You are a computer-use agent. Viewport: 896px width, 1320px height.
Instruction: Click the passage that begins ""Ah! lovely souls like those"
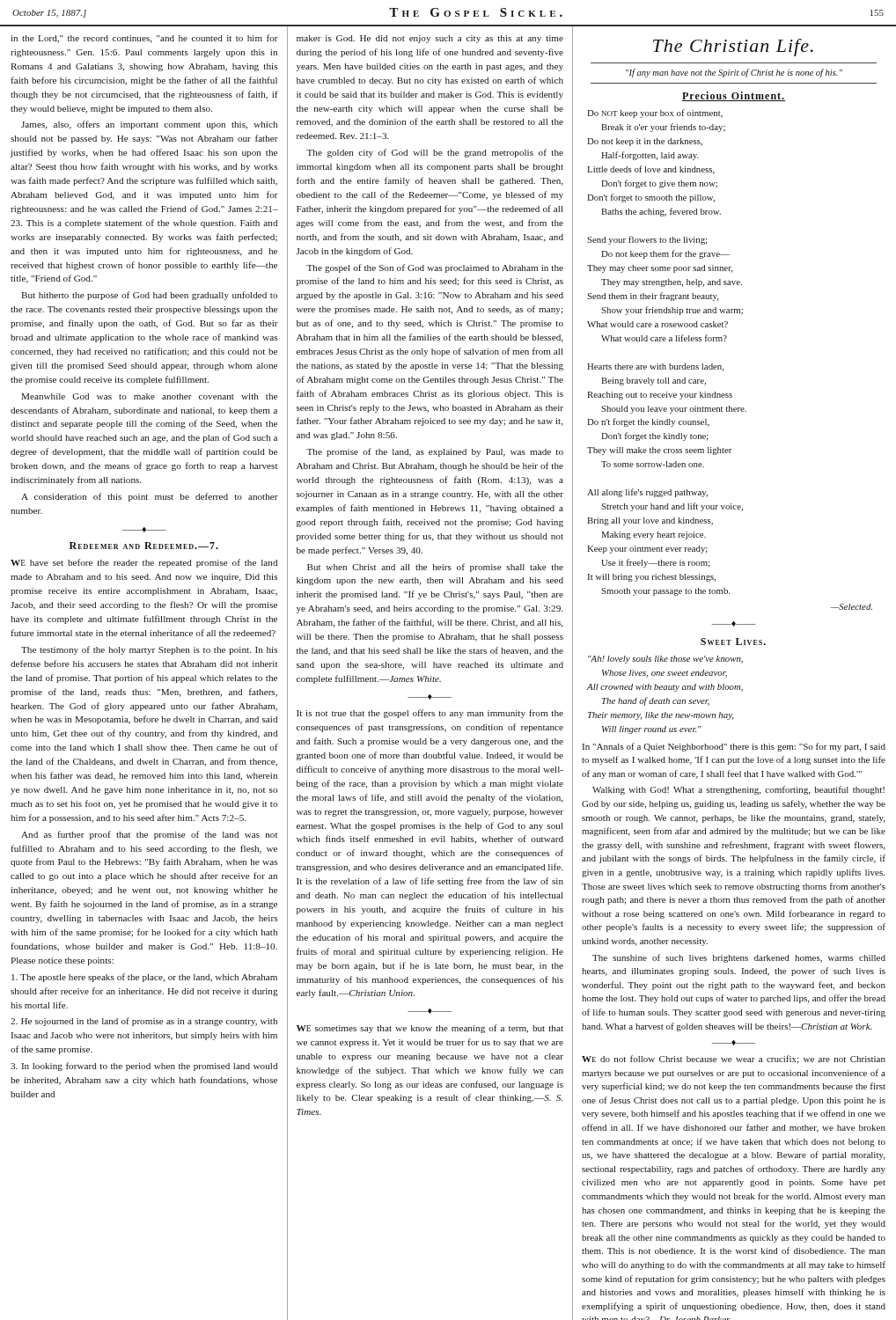click(x=734, y=694)
